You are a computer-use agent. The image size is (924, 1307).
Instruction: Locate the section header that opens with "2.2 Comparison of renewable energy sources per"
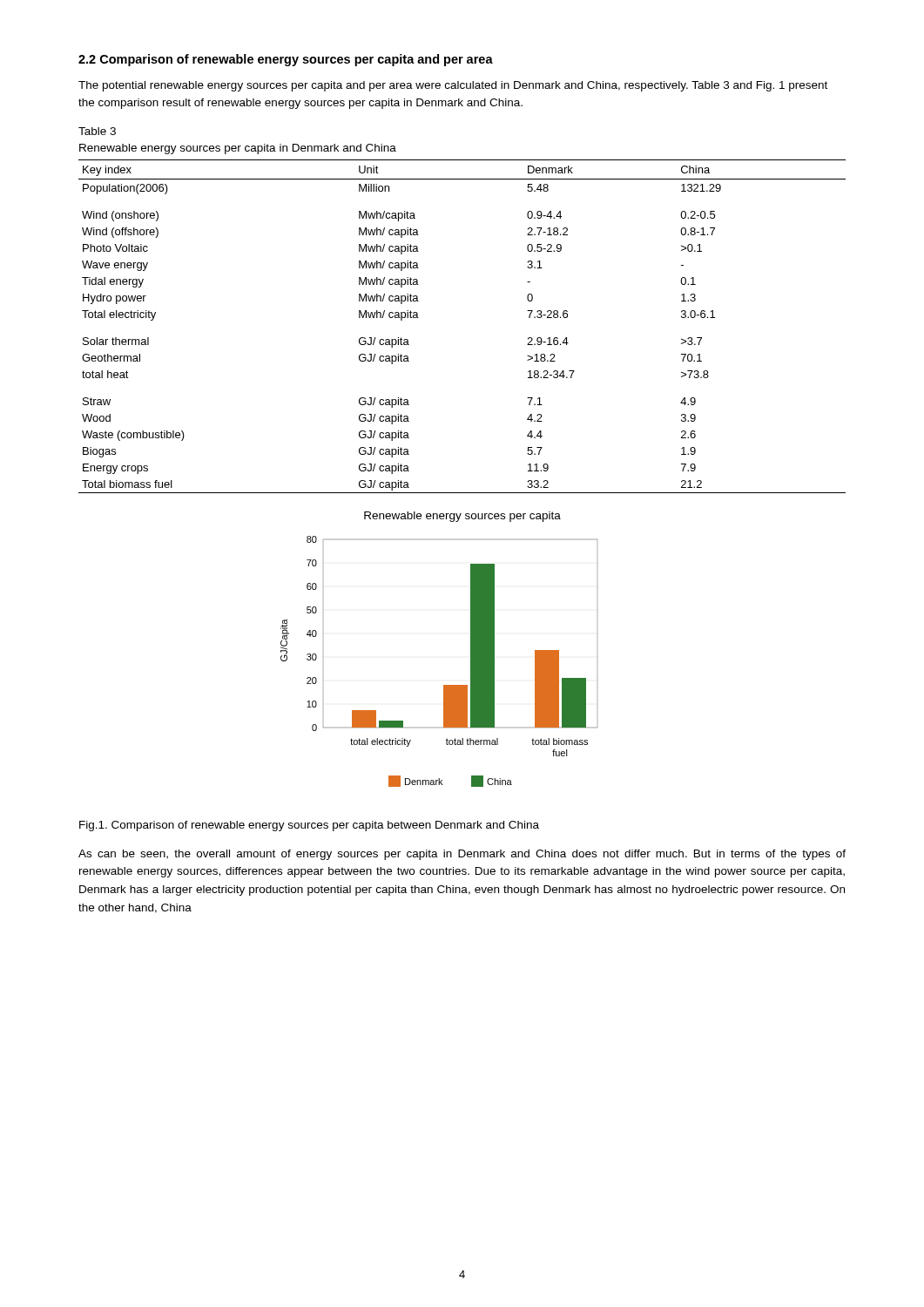[x=285, y=59]
